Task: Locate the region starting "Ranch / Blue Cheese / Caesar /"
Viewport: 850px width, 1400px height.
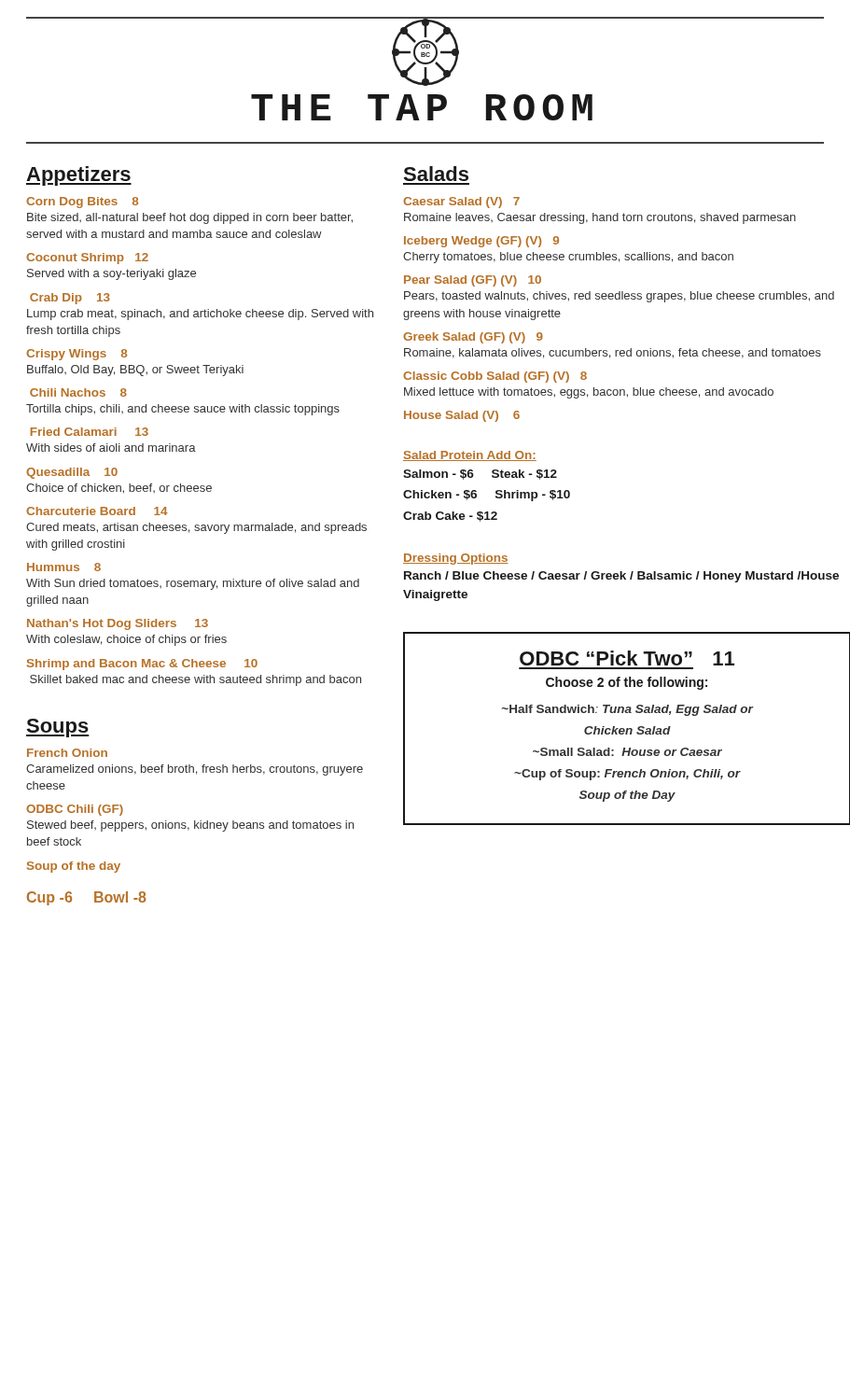Action: click(627, 585)
